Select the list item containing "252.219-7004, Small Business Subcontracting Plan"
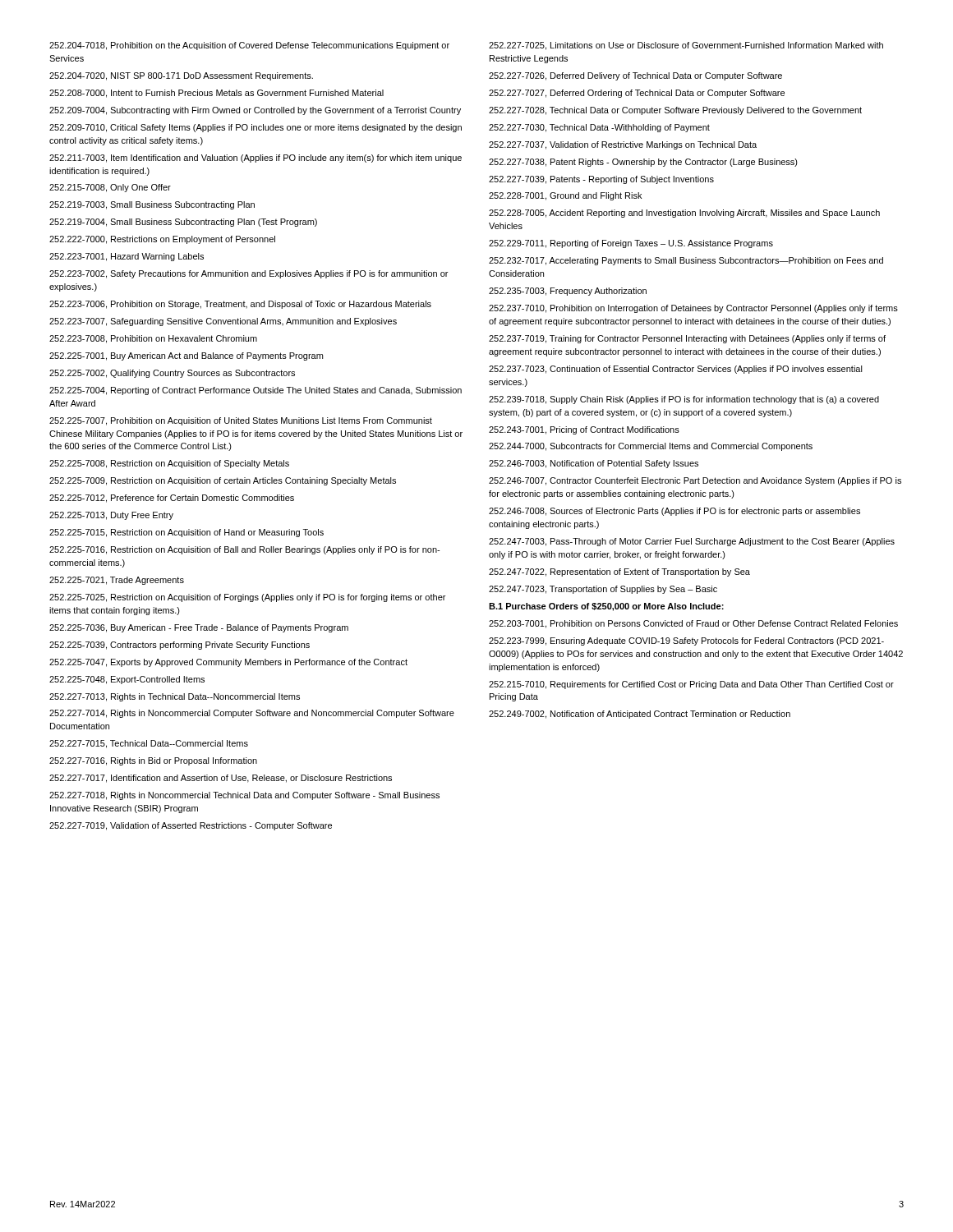Image resolution: width=953 pixels, height=1232 pixels. pos(257,223)
